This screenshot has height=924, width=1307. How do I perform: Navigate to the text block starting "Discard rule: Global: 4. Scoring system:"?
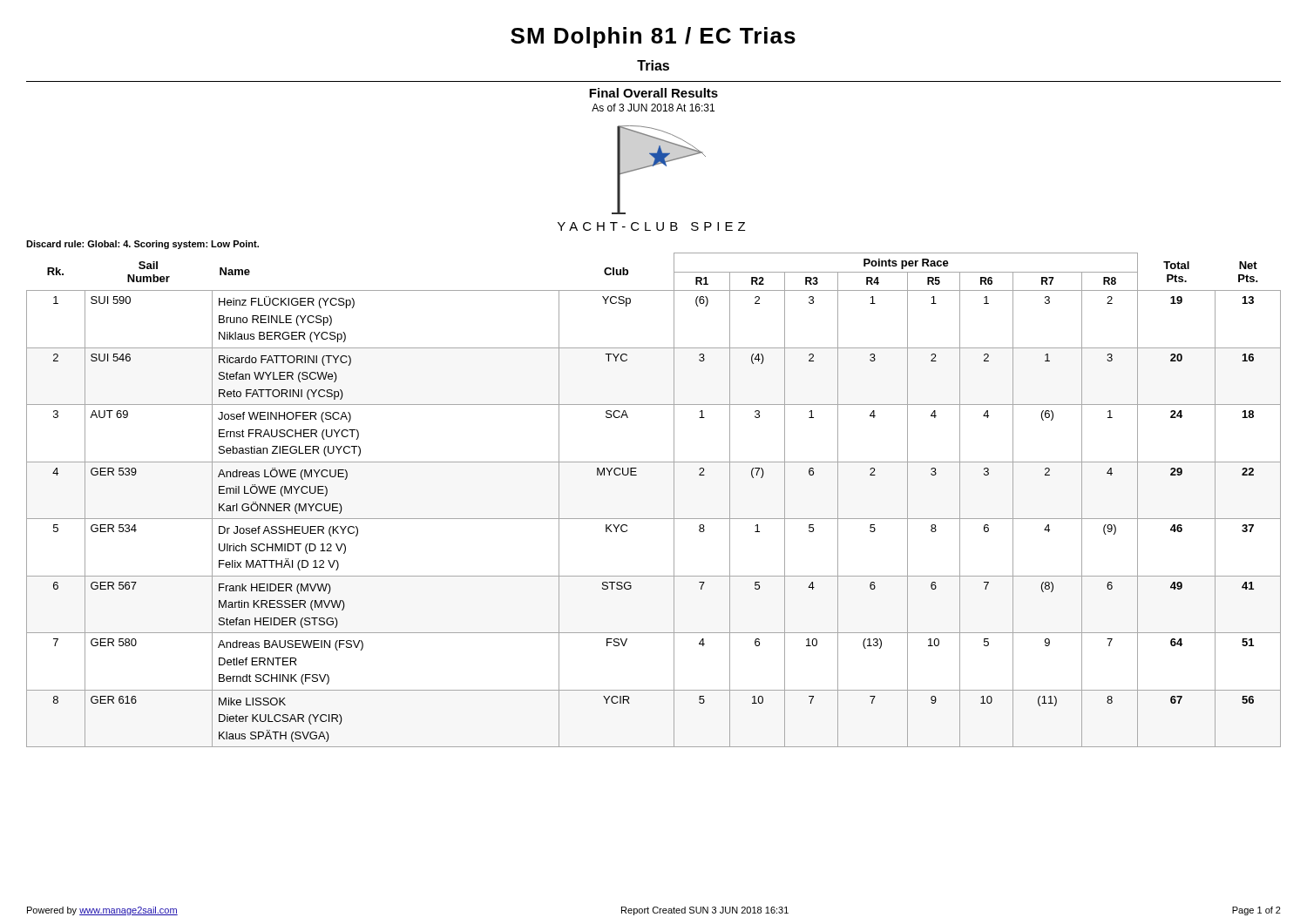143,244
